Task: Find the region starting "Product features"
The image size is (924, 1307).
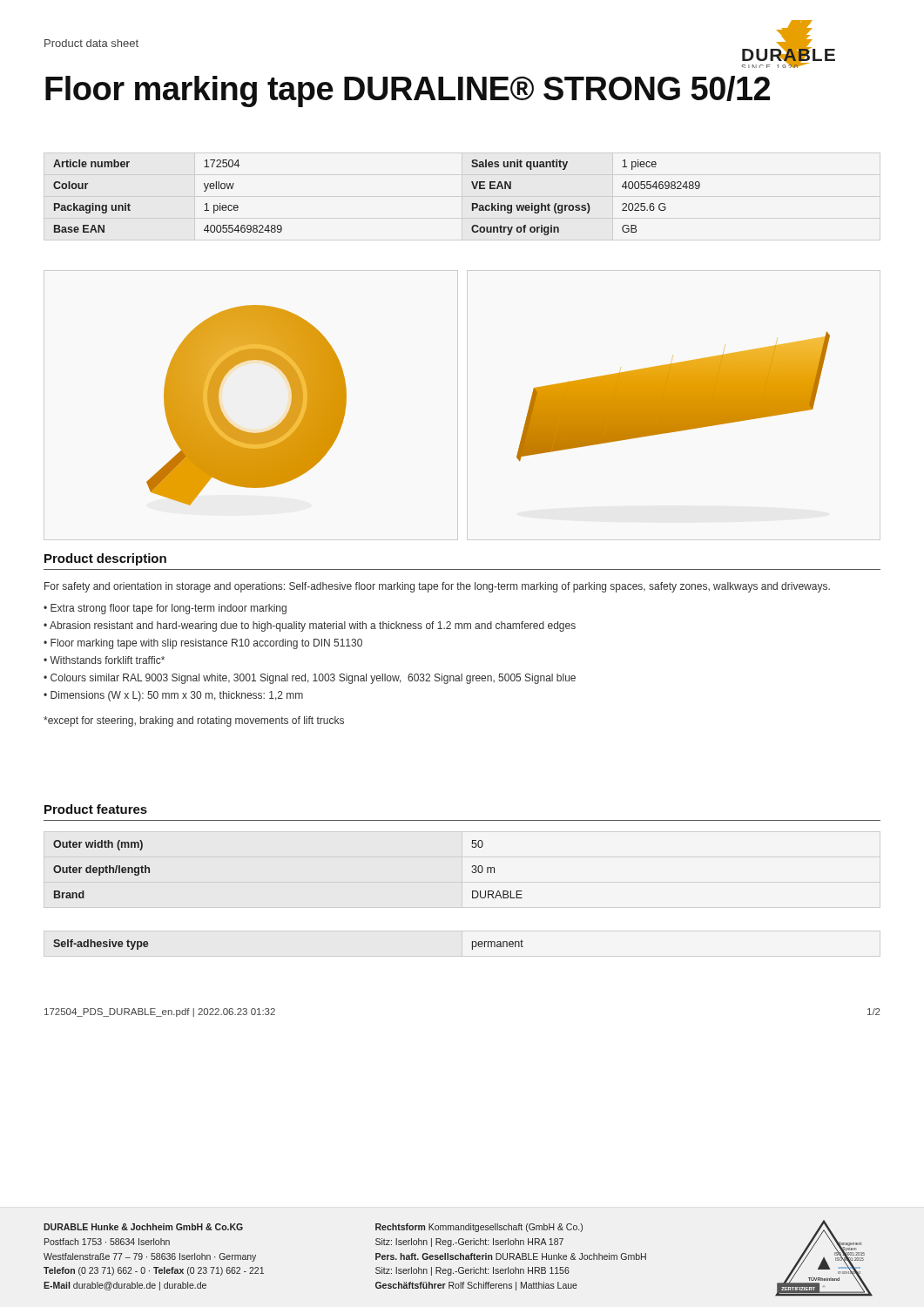Action: pyautogui.click(x=95, y=809)
